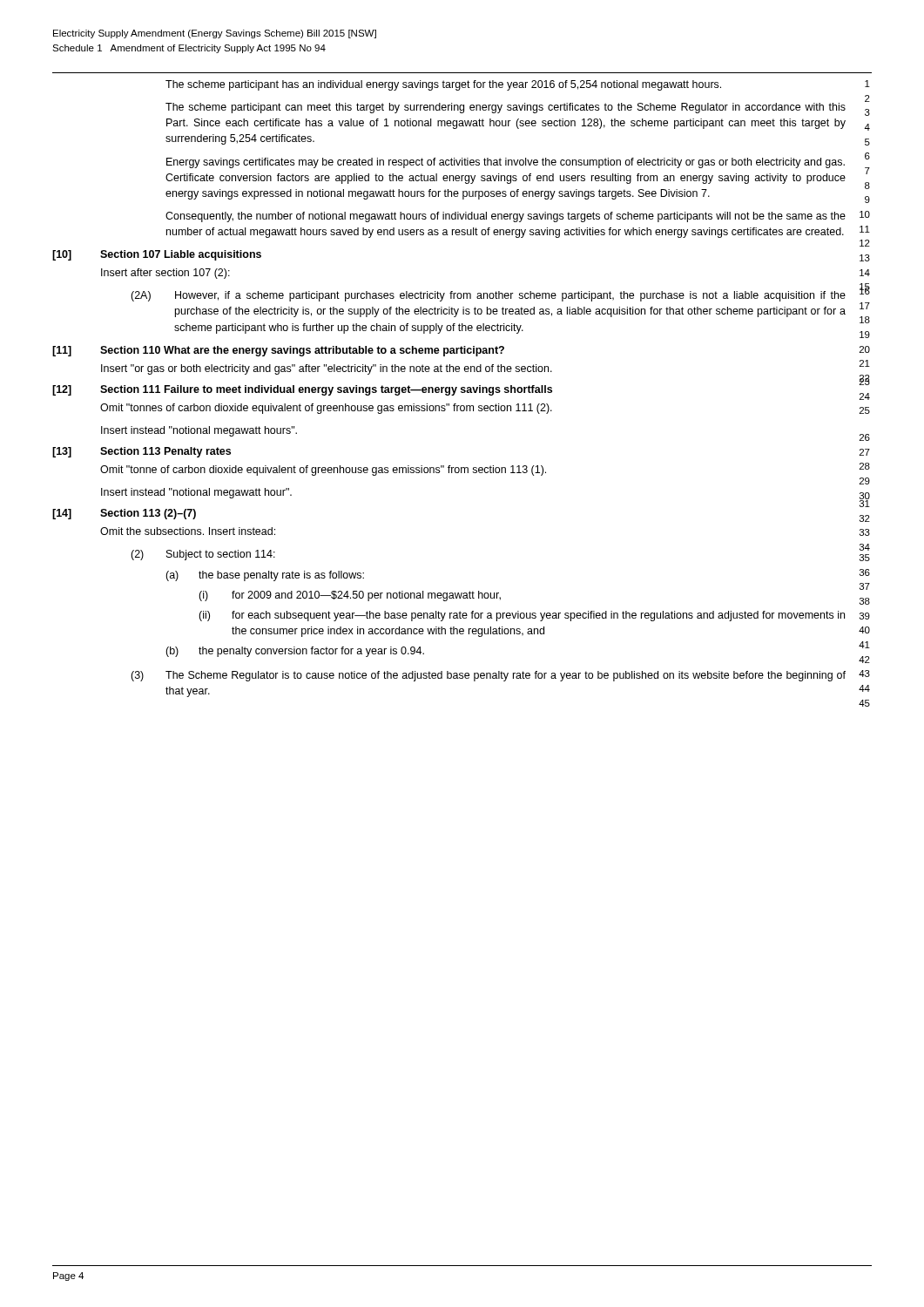Find the text block that reads "(2A) However, if a scheme"
The height and width of the screenshot is (1307, 924).
(488, 311)
